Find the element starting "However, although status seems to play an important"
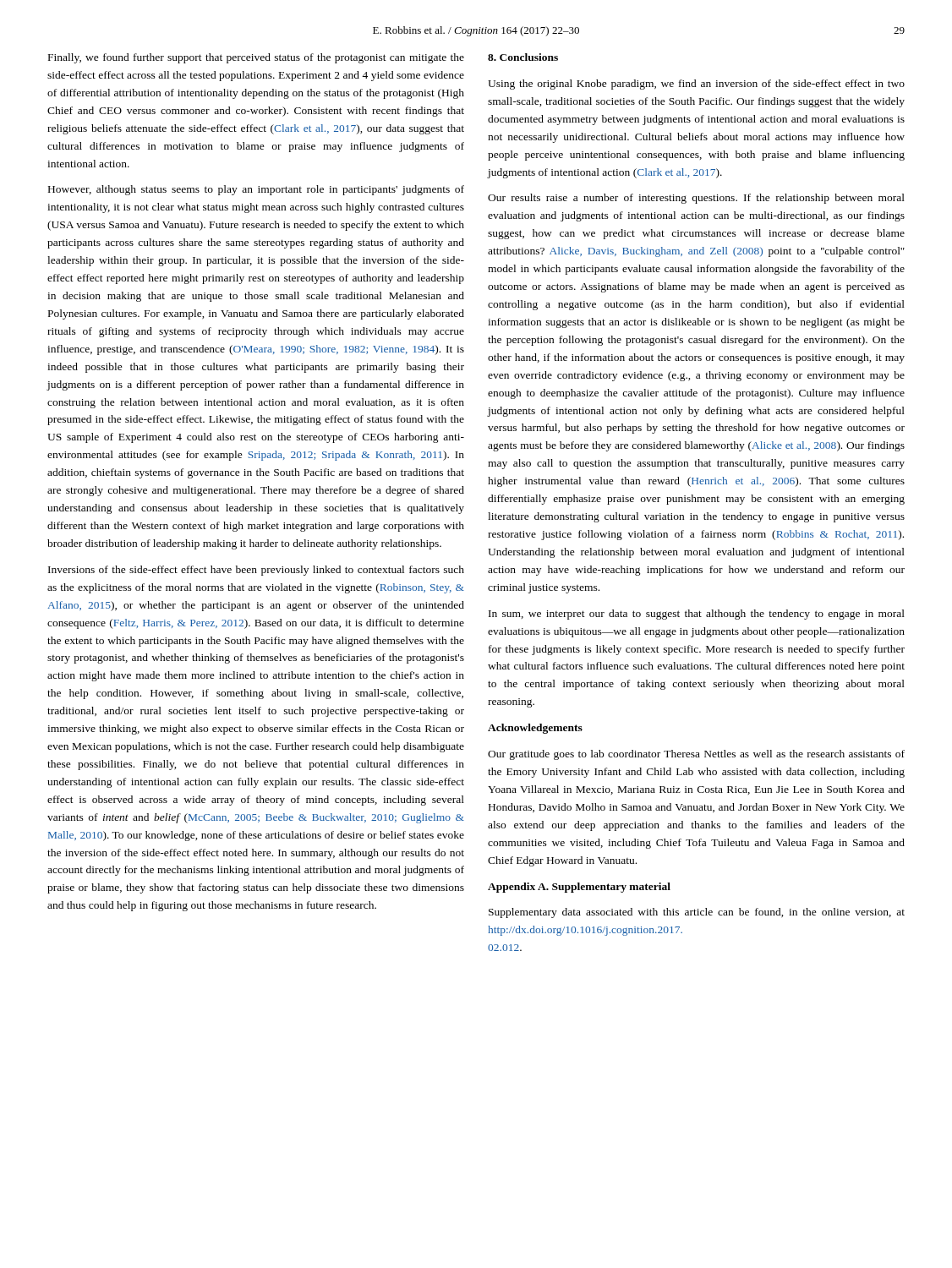 click(256, 367)
